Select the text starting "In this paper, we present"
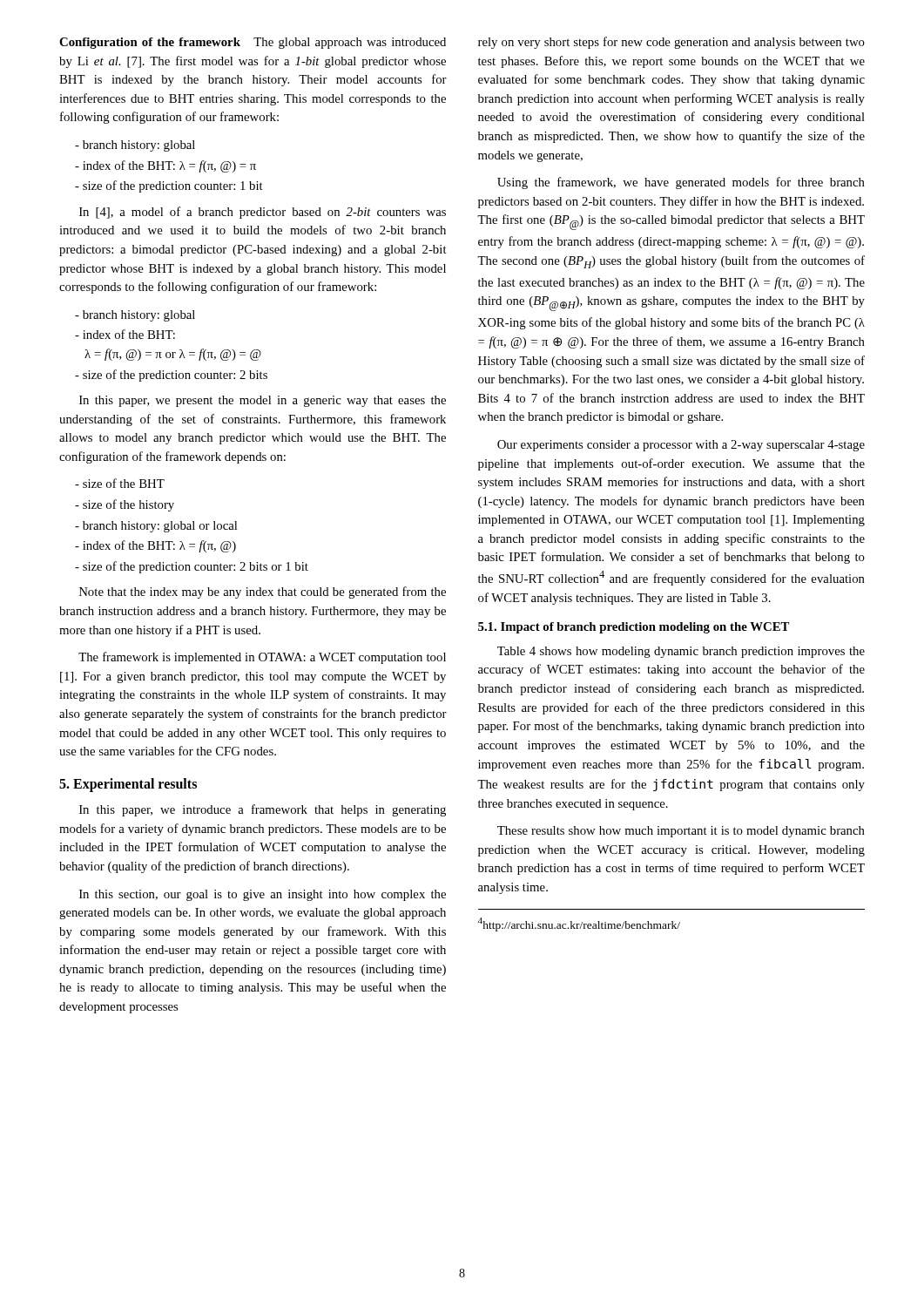Image resolution: width=924 pixels, height=1307 pixels. pos(253,429)
